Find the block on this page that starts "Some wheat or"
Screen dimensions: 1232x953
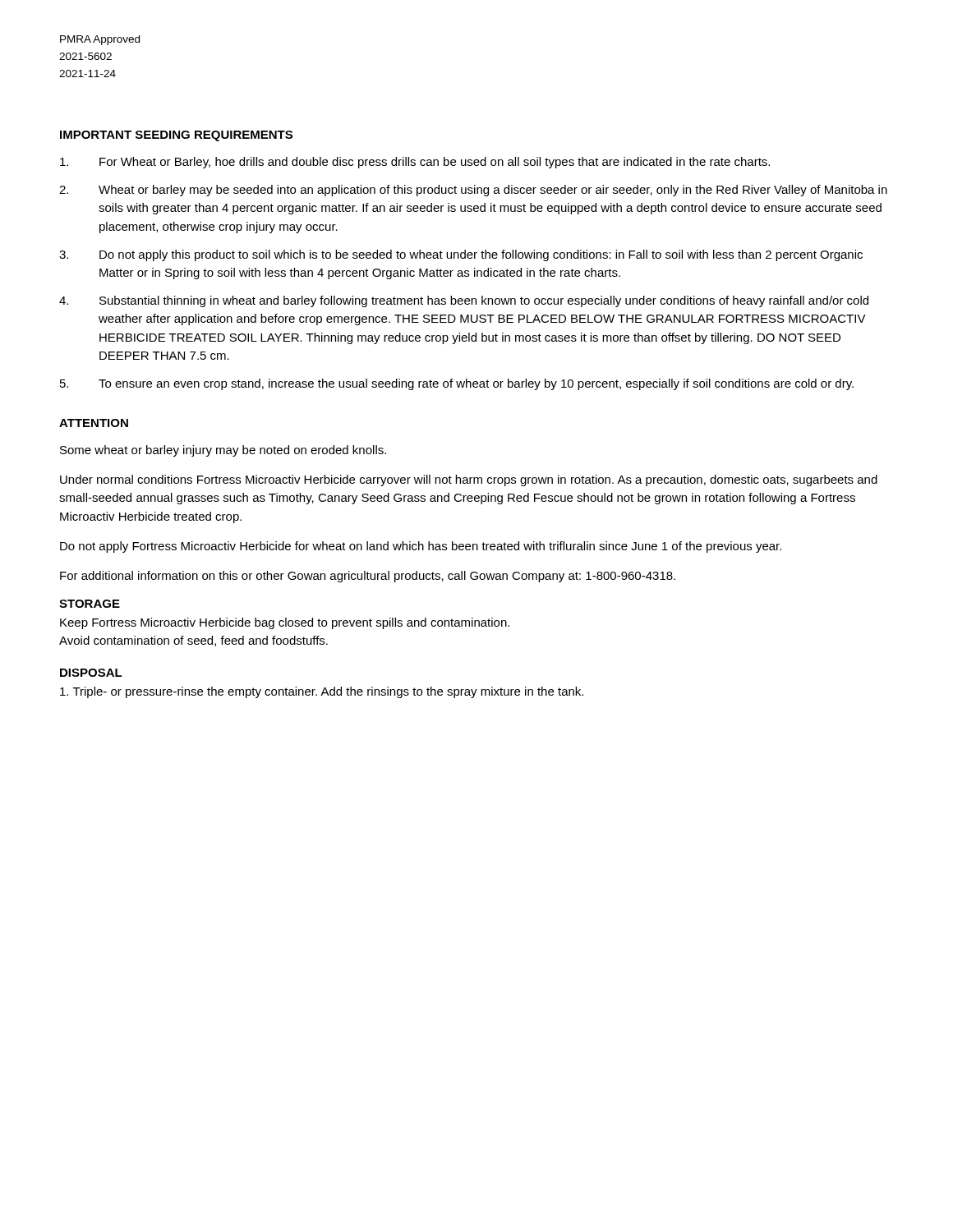click(223, 450)
